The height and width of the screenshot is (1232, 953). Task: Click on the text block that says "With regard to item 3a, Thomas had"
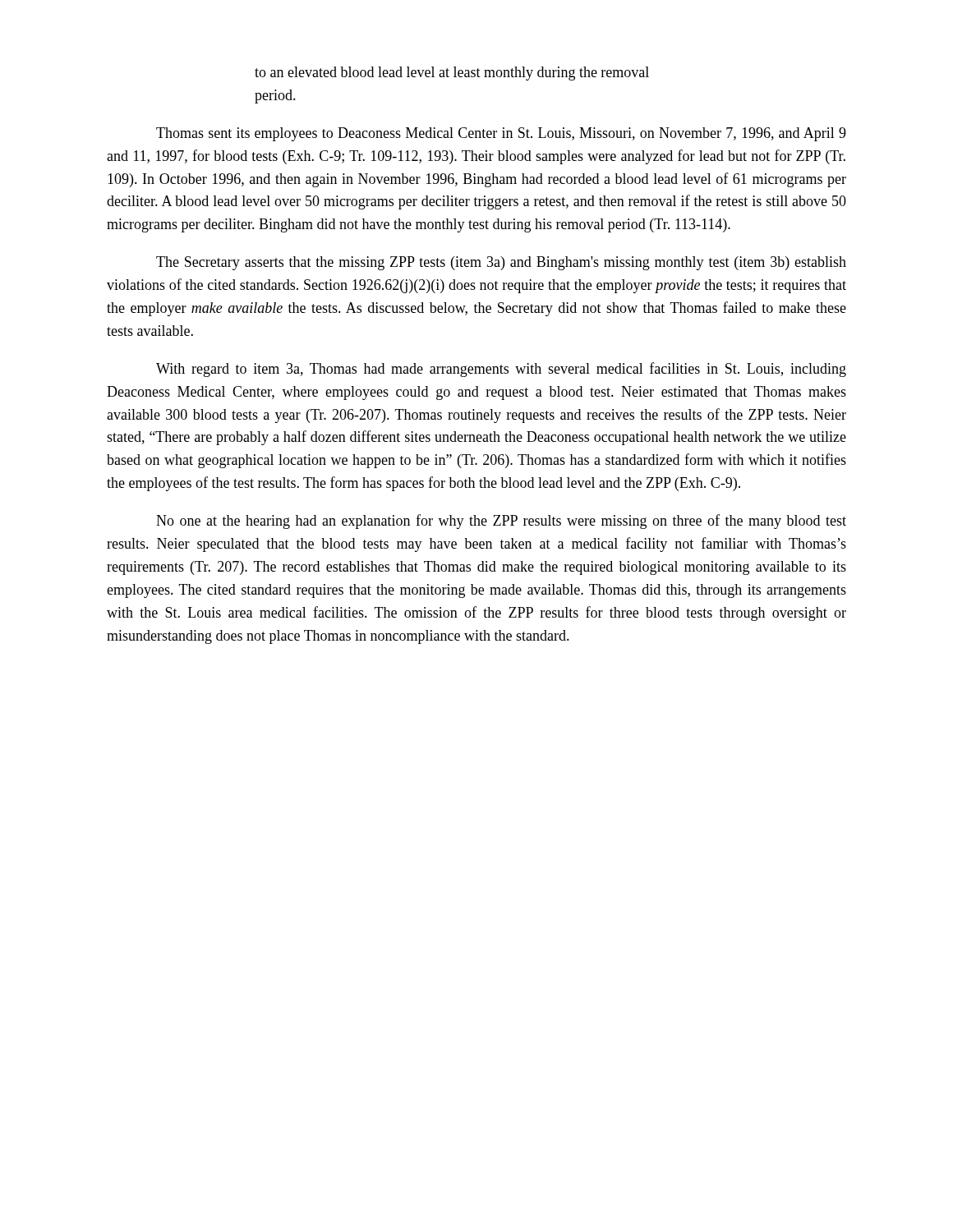click(x=476, y=426)
